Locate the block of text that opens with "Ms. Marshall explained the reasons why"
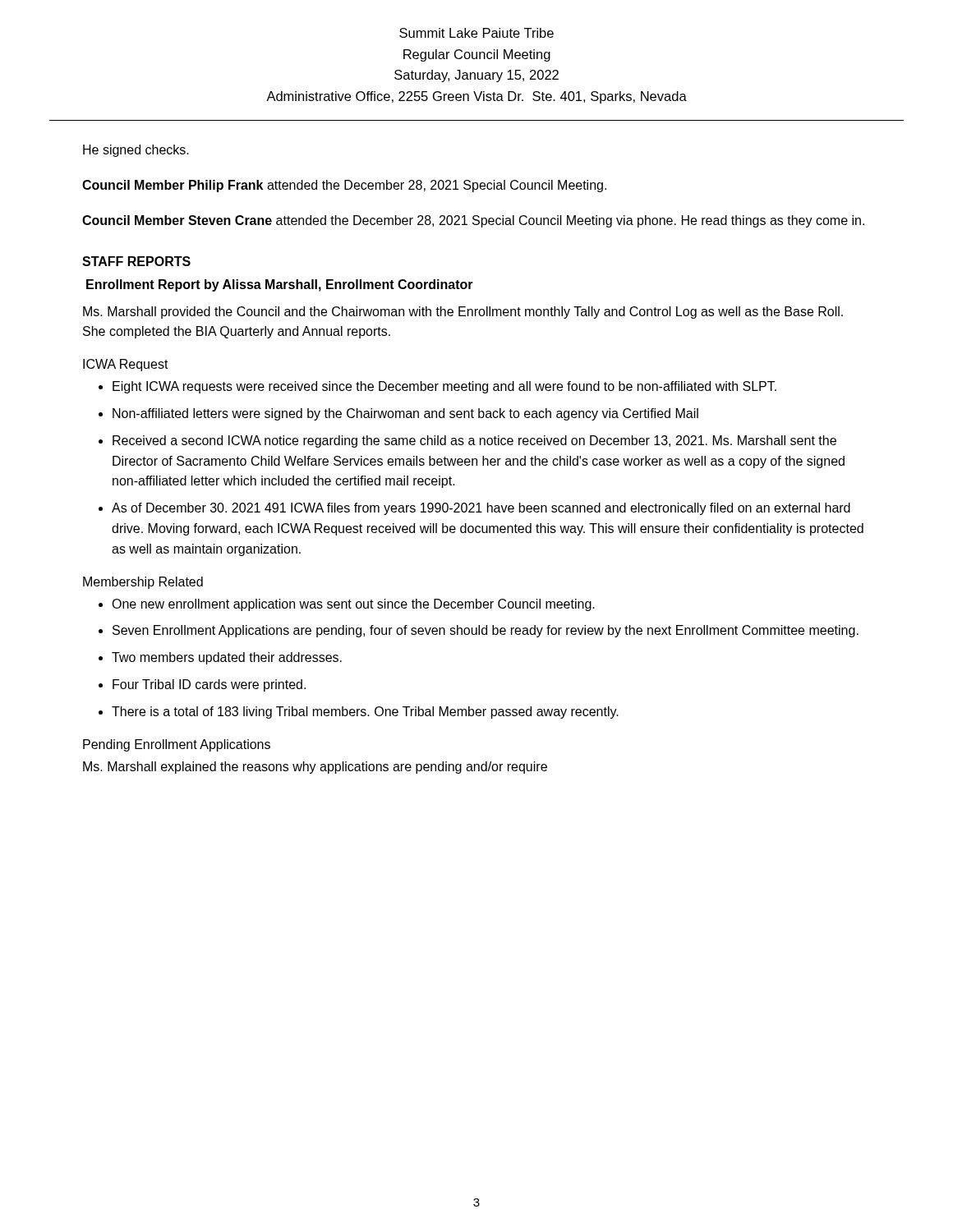 (x=315, y=766)
